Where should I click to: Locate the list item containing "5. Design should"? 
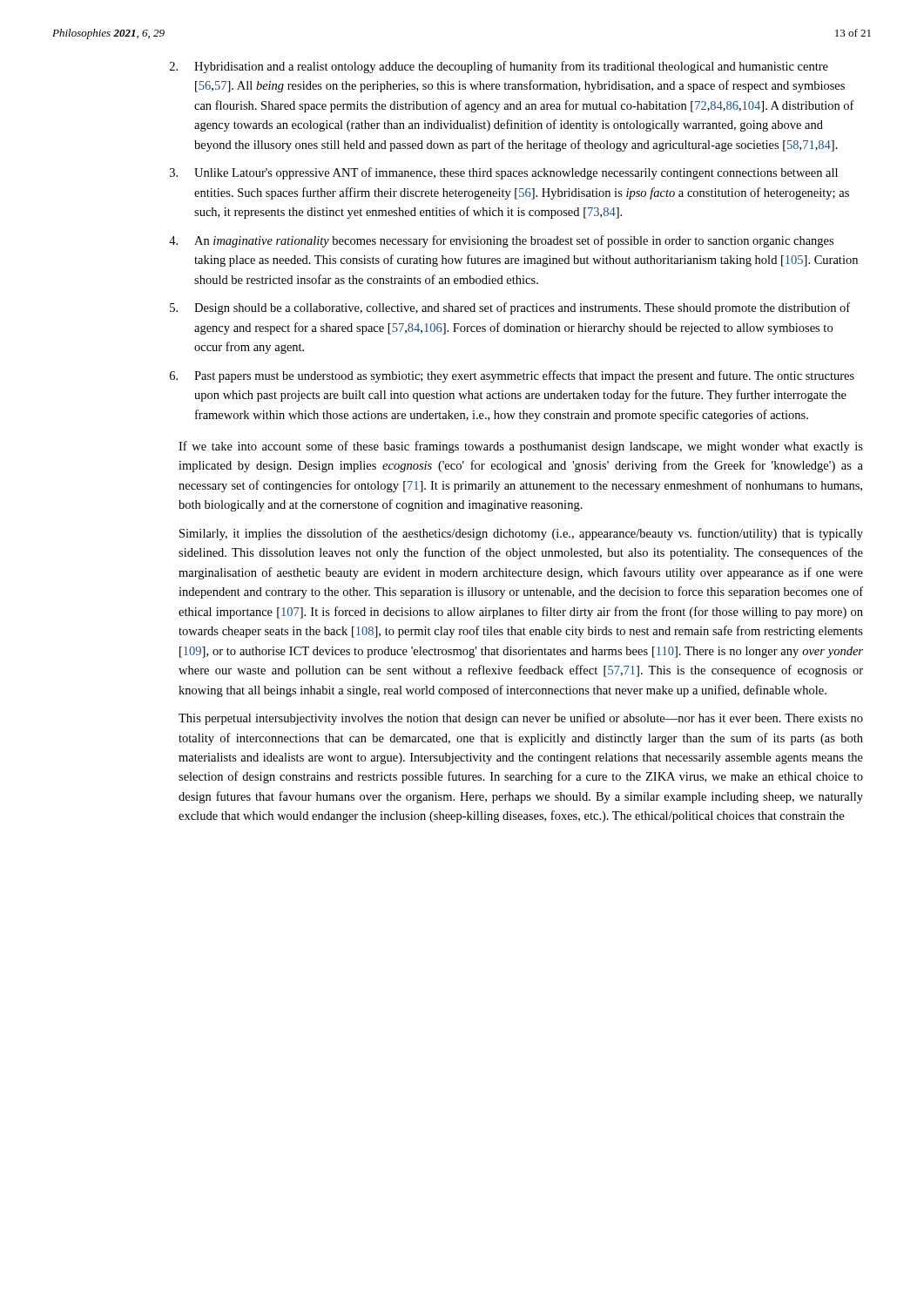click(503, 327)
